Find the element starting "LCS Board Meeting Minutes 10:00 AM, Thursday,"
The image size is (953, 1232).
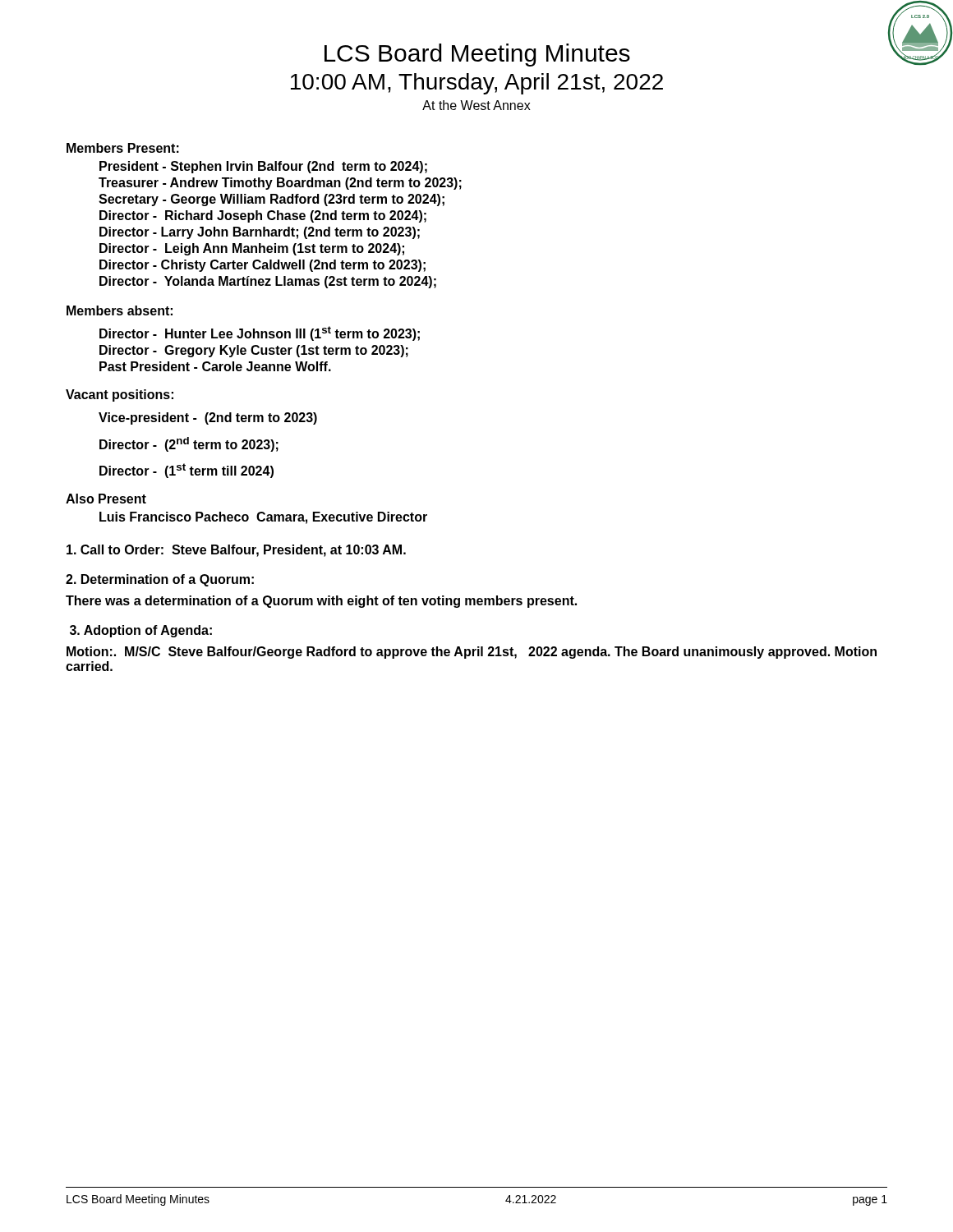476,76
